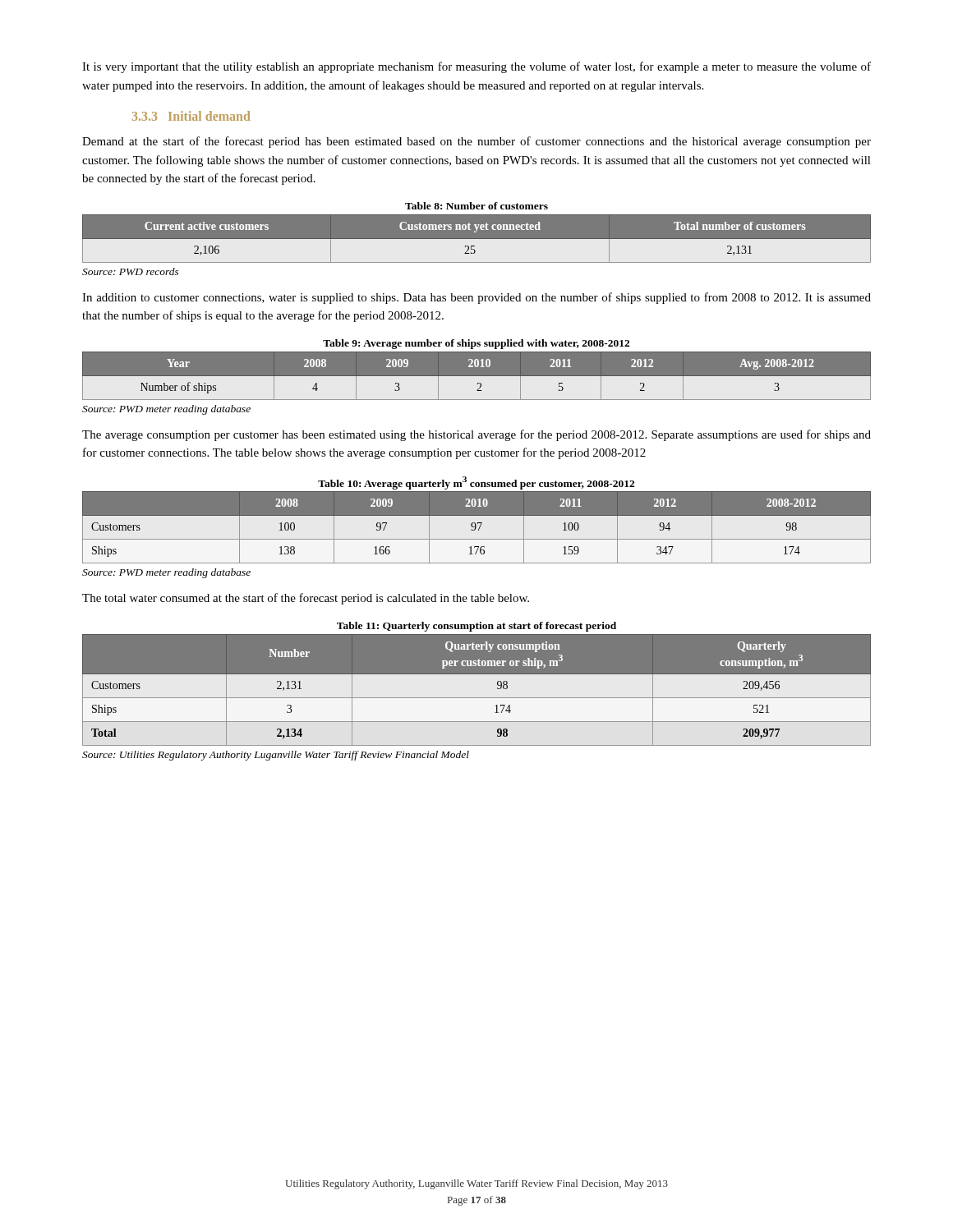Select the table that reads "Quarterly consumption per customer or"
The image size is (953, 1232).
(x=476, y=690)
